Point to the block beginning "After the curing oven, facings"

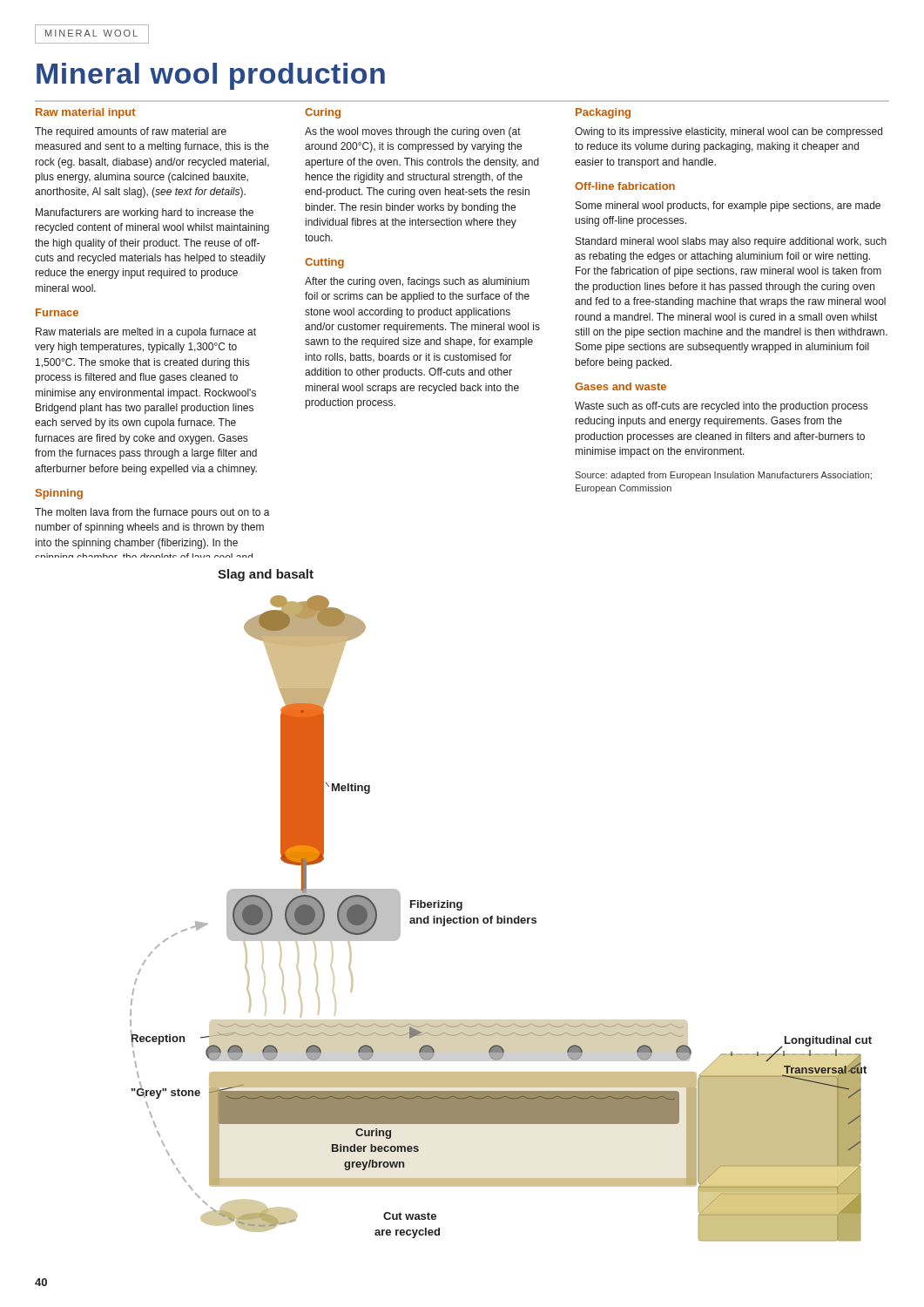422,342
